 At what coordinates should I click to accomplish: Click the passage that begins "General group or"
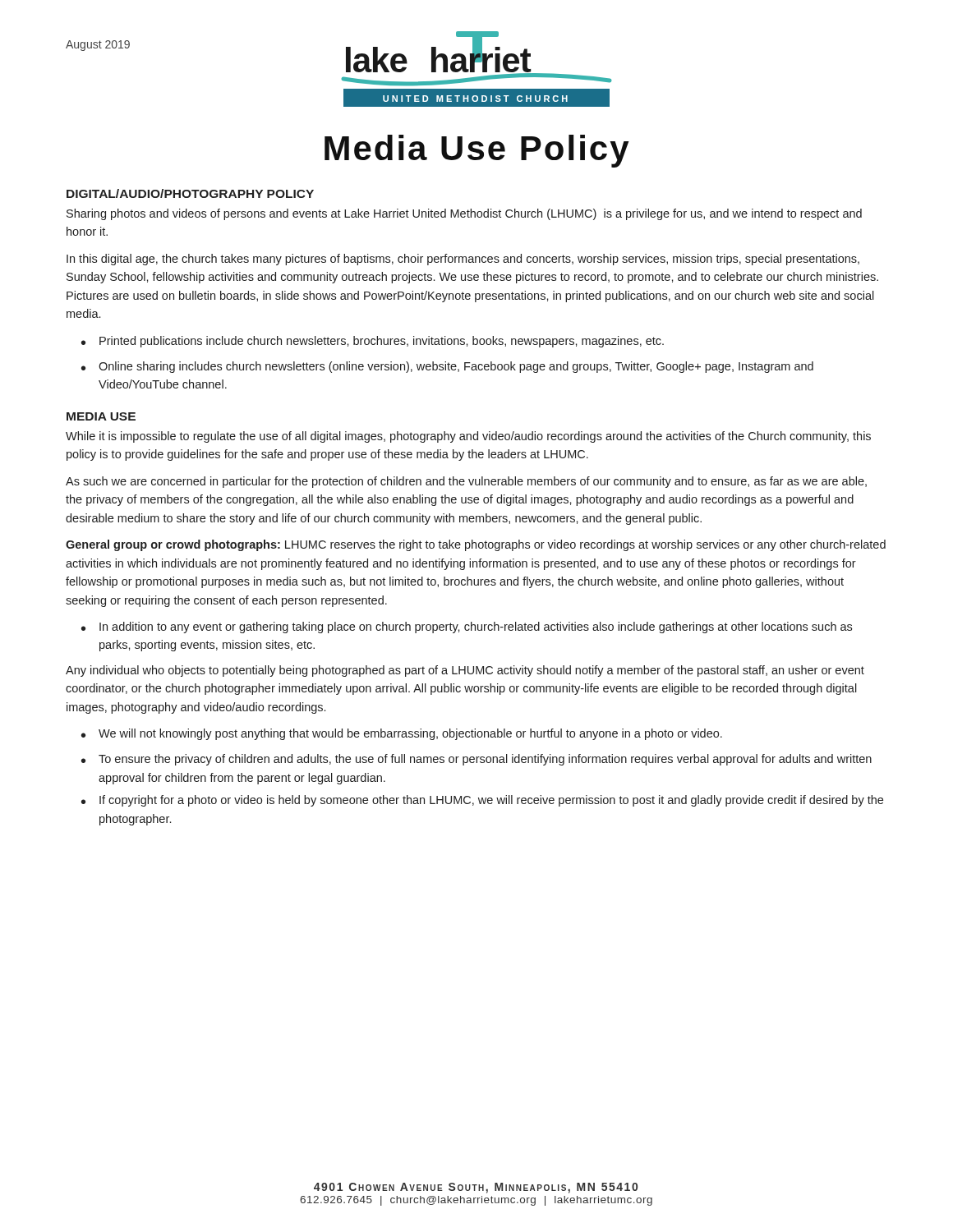(x=476, y=572)
